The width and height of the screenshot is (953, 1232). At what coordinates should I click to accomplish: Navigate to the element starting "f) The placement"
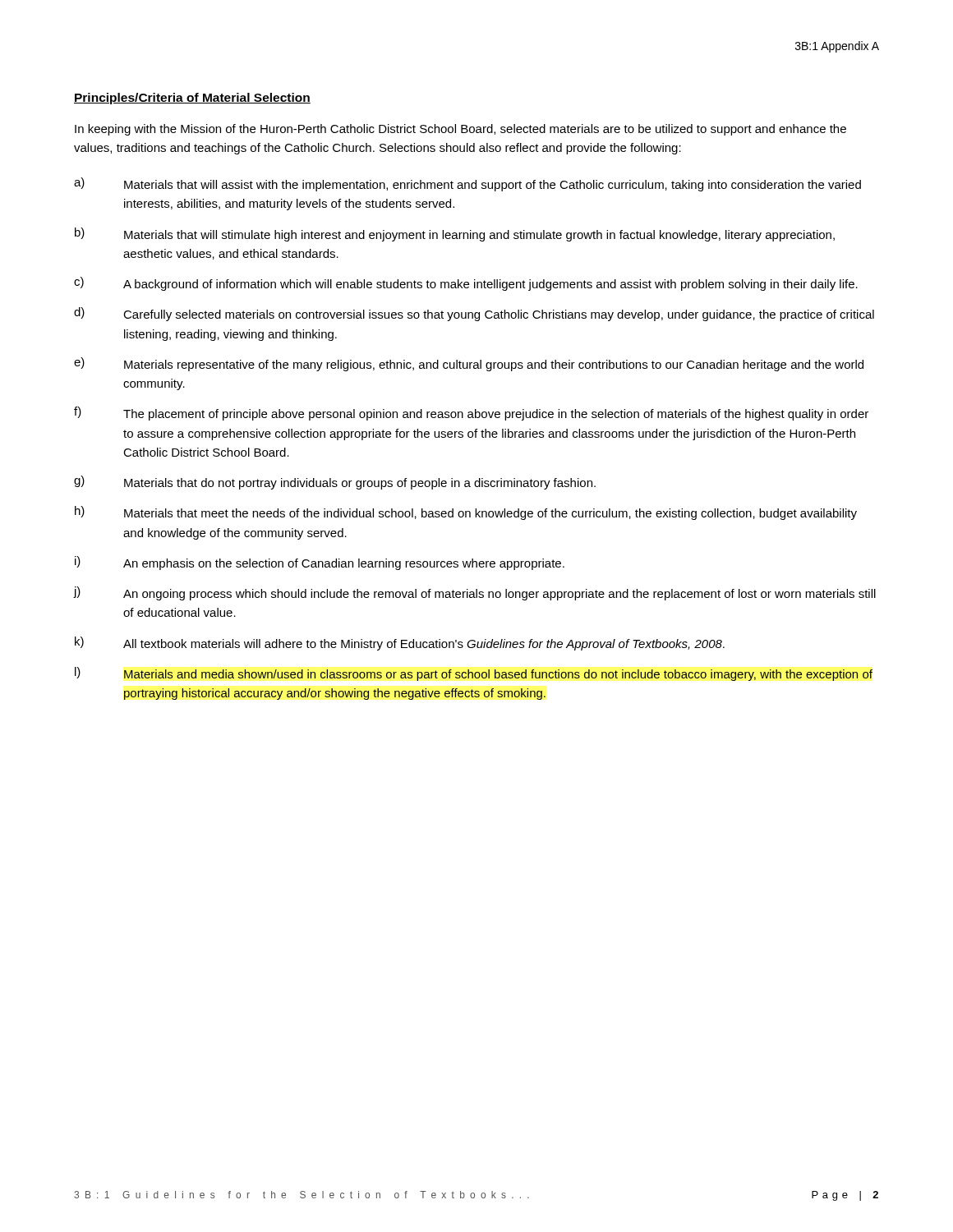476,433
